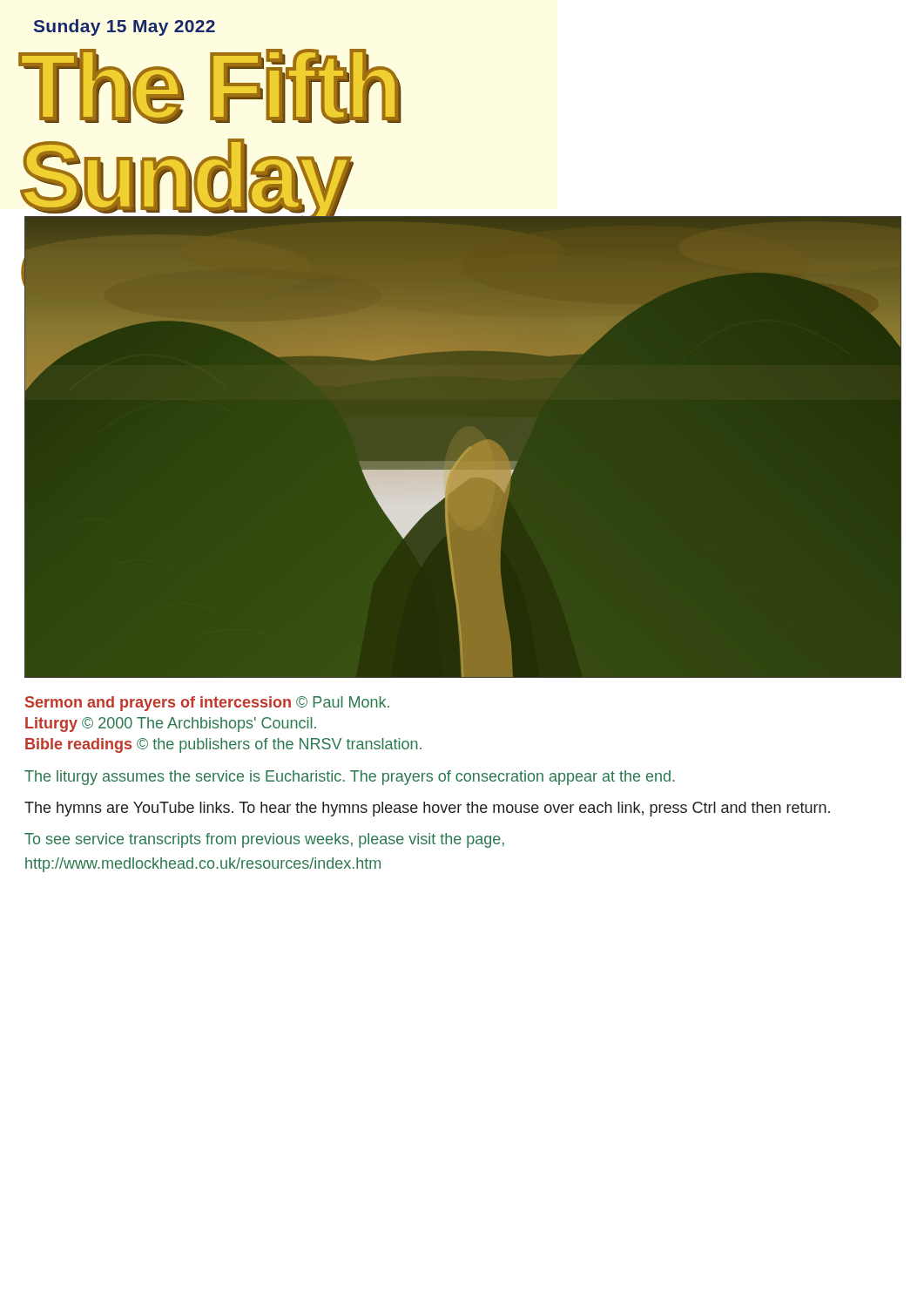Find the block on this page that starts "The liturgy assumes the service is"
Screen dimensions: 1307x924
pyautogui.click(x=462, y=821)
